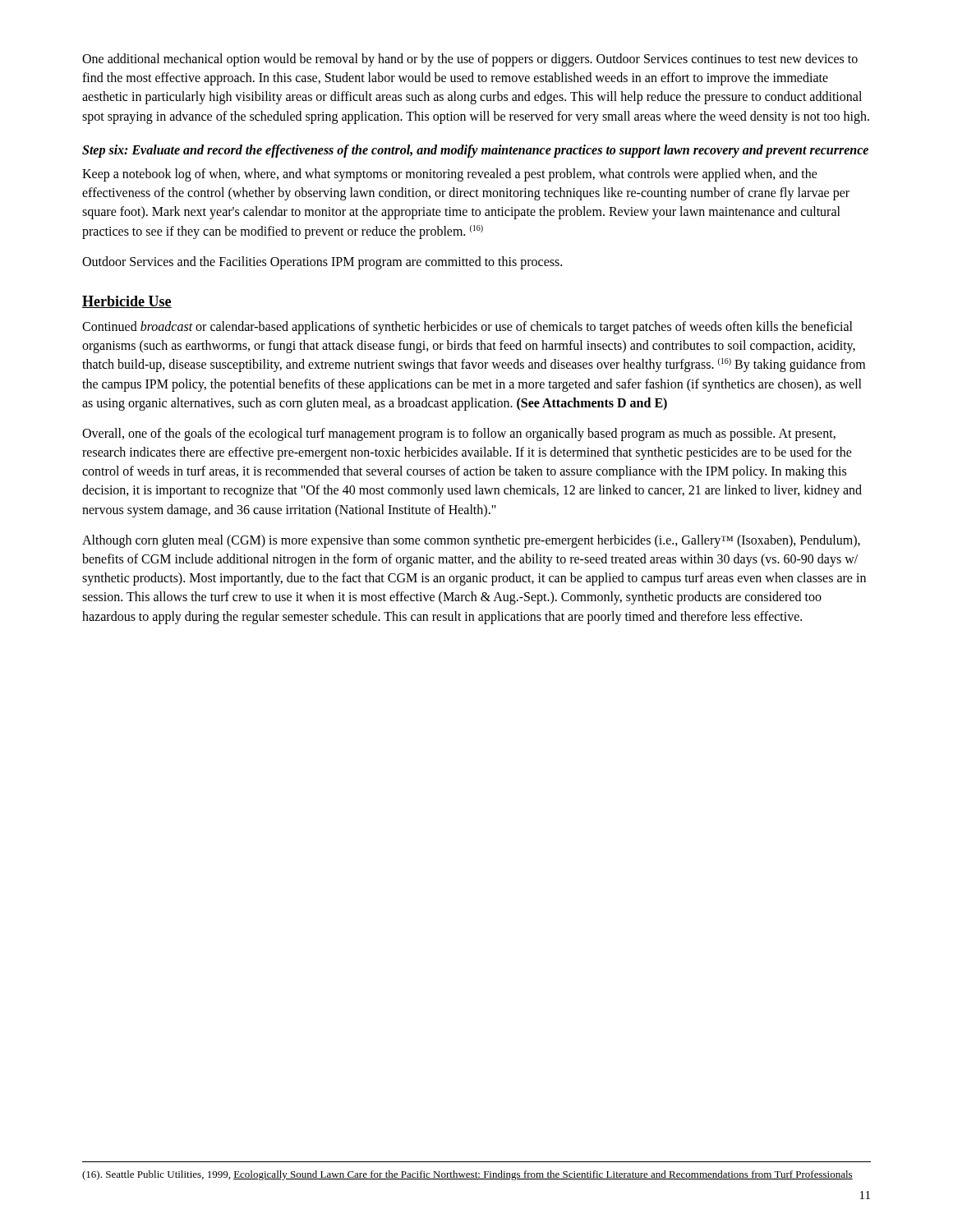Find the block on this page that starts "One additional mechanical"

pyautogui.click(x=476, y=87)
